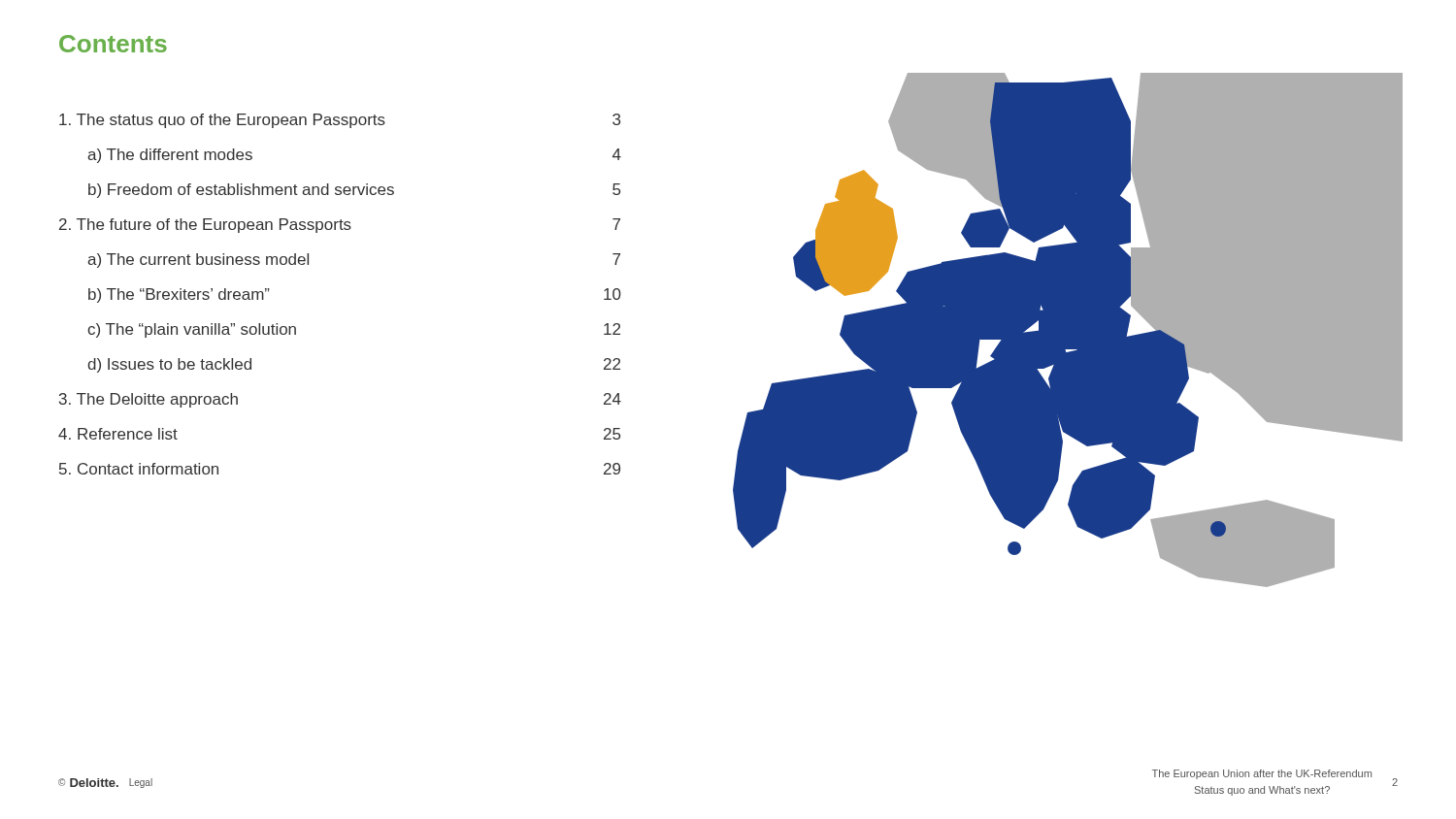Click on the text starting "a) The current"

tap(199, 259)
